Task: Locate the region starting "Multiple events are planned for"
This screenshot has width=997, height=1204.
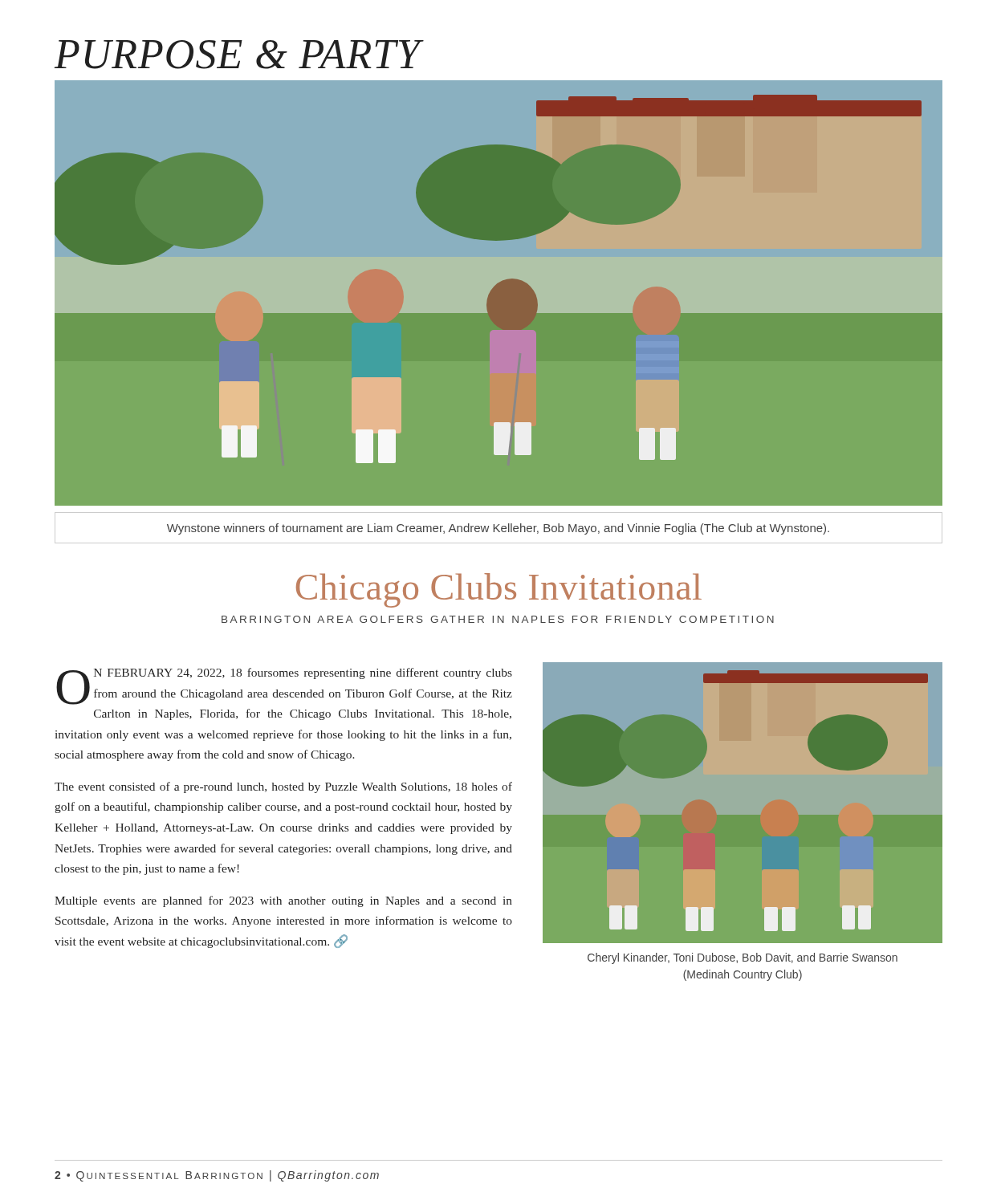Action: point(283,921)
